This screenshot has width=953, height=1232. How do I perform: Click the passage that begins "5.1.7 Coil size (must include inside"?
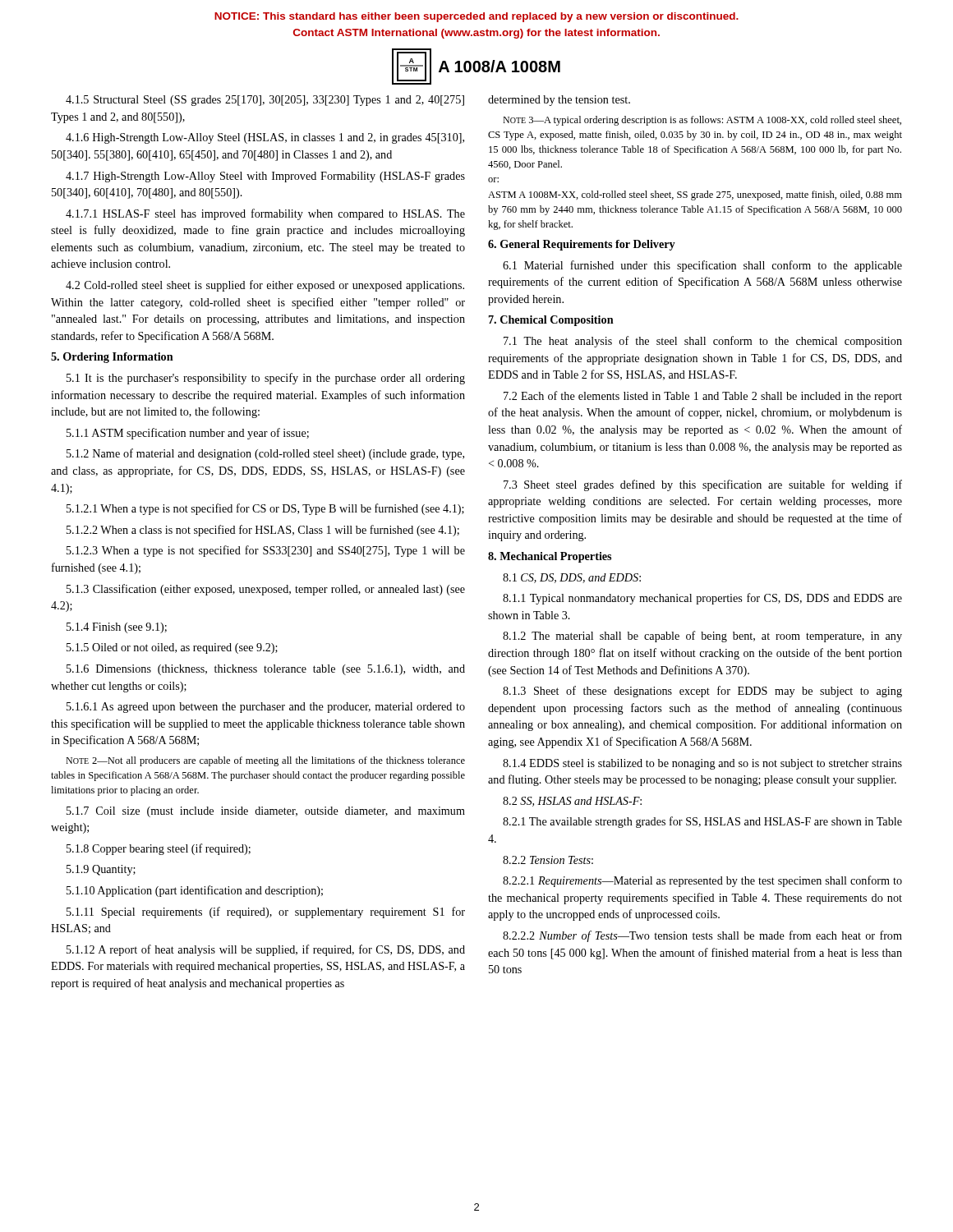click(x=258, y=819)
